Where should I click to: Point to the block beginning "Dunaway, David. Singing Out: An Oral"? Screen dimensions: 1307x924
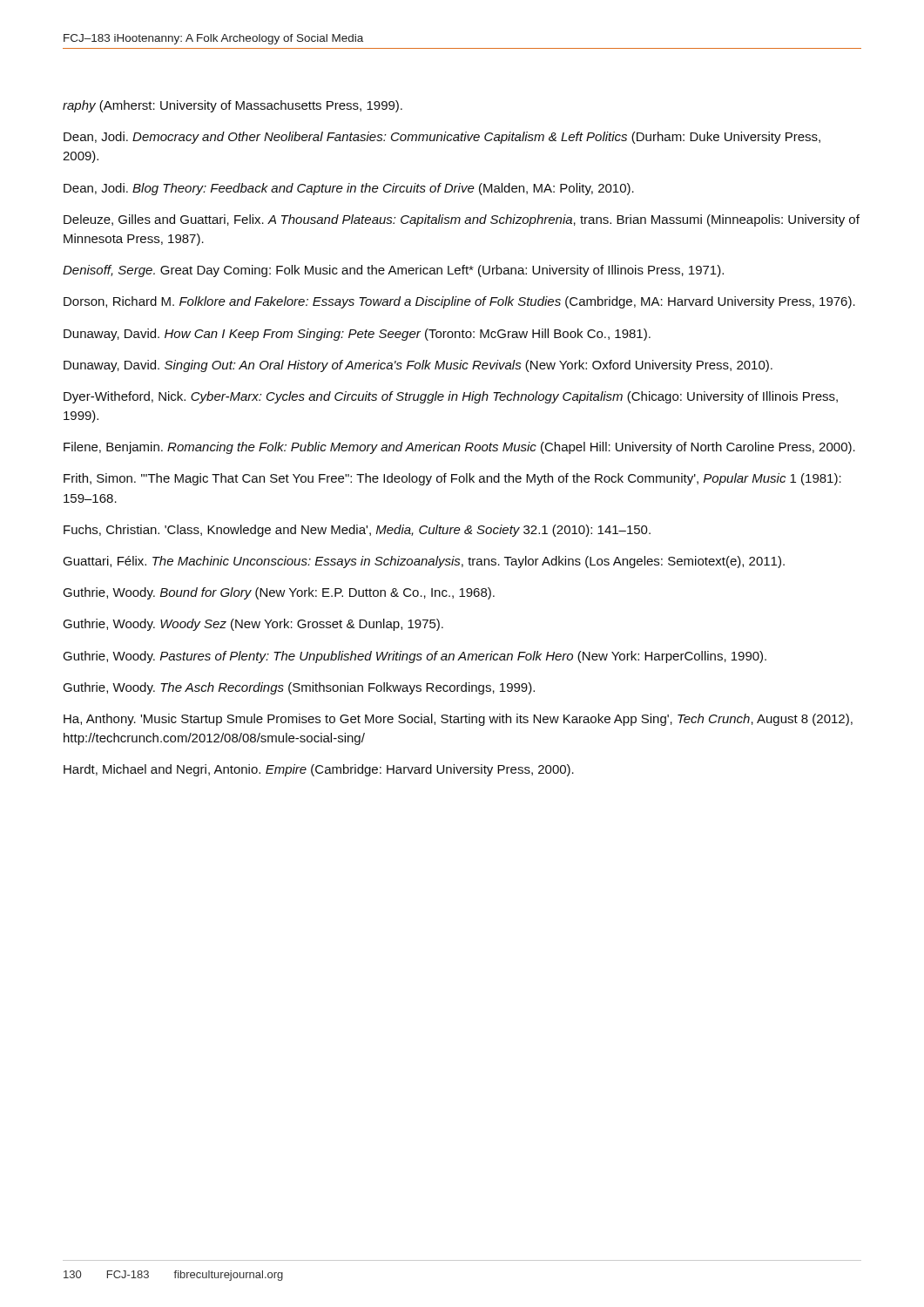(418, 364)
